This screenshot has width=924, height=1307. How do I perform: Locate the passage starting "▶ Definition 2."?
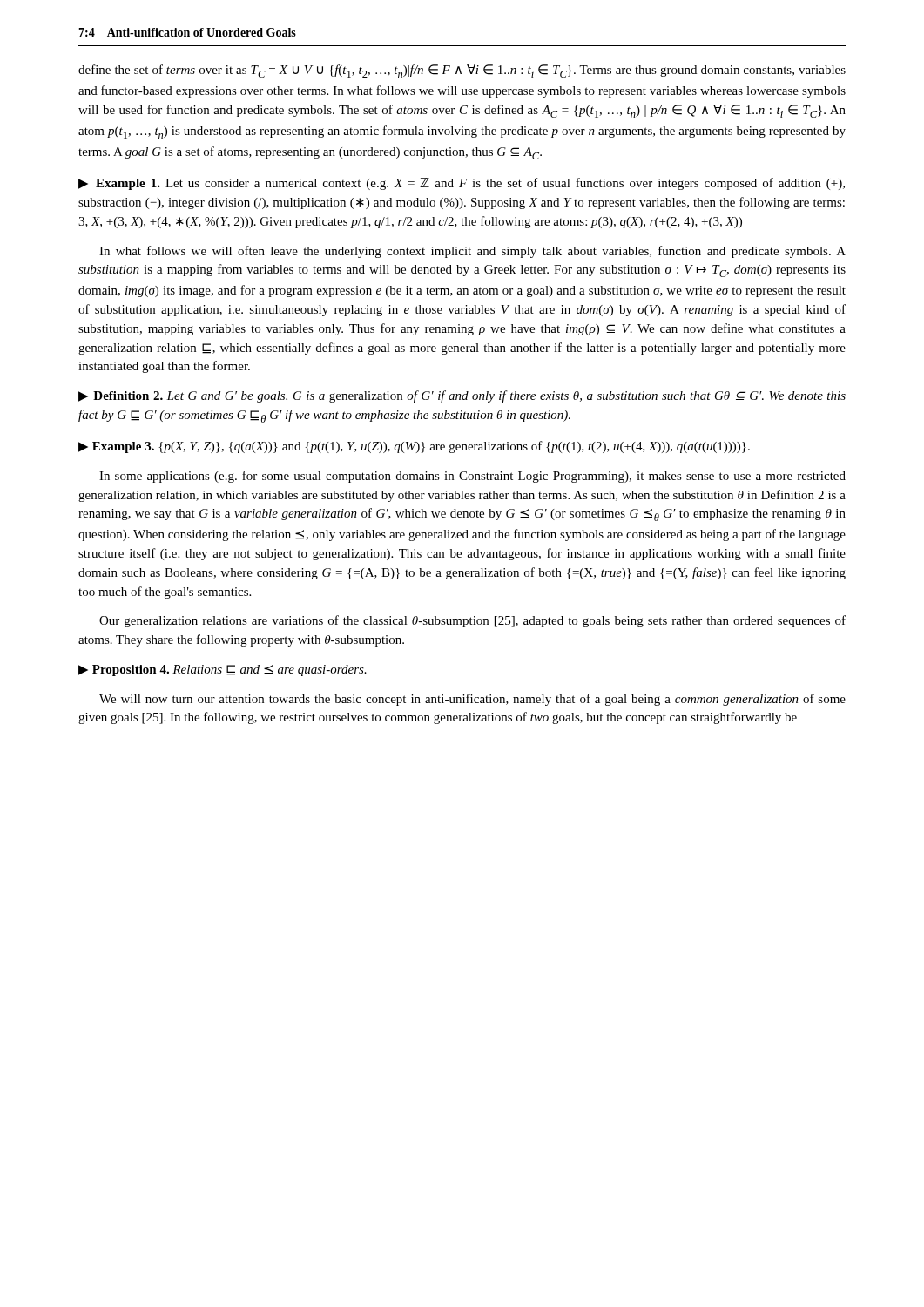pyautogui.click(x=462, y=407)
